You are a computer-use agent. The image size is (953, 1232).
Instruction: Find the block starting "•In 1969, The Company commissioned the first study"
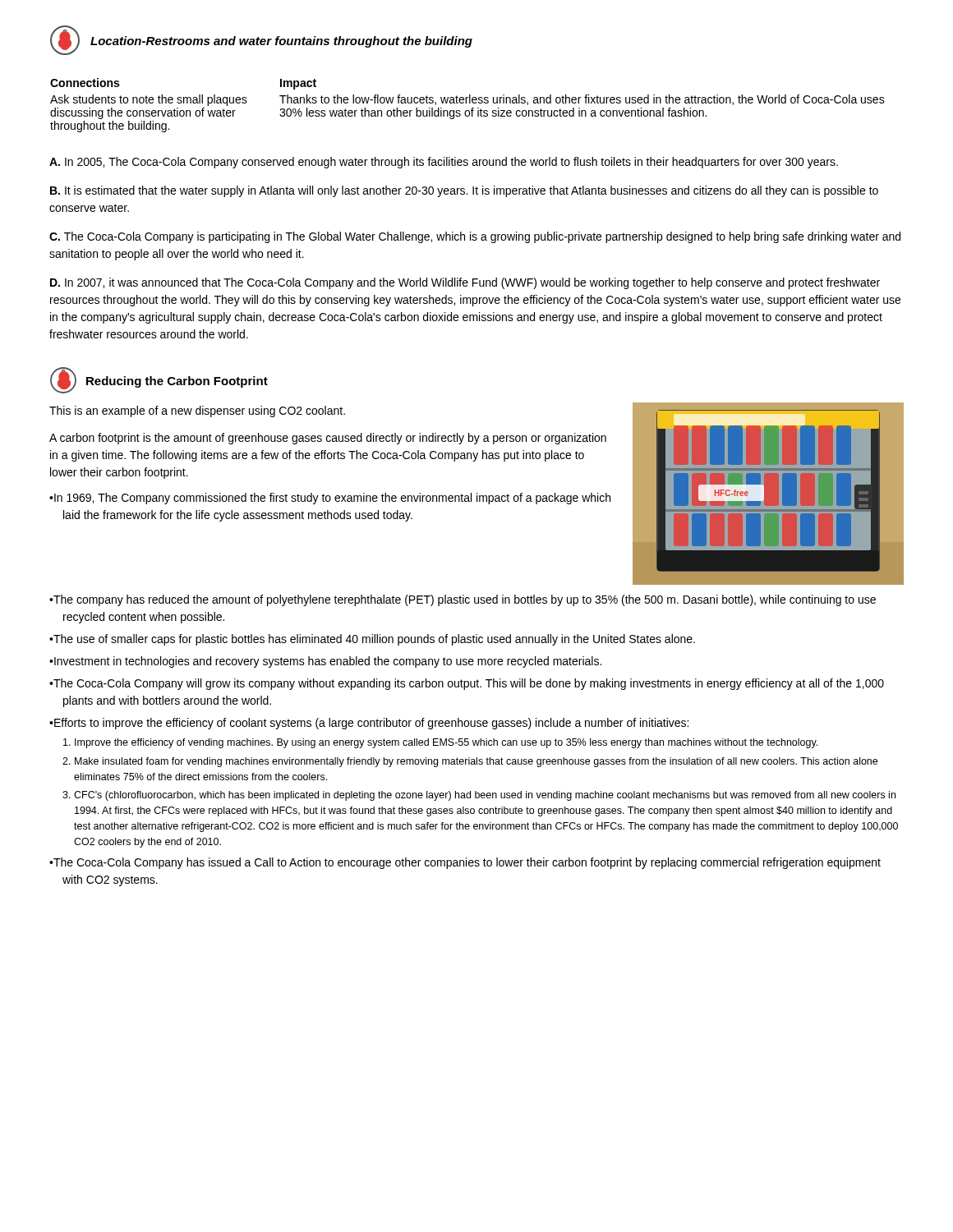pyautogui.click(x=330, y=506)
